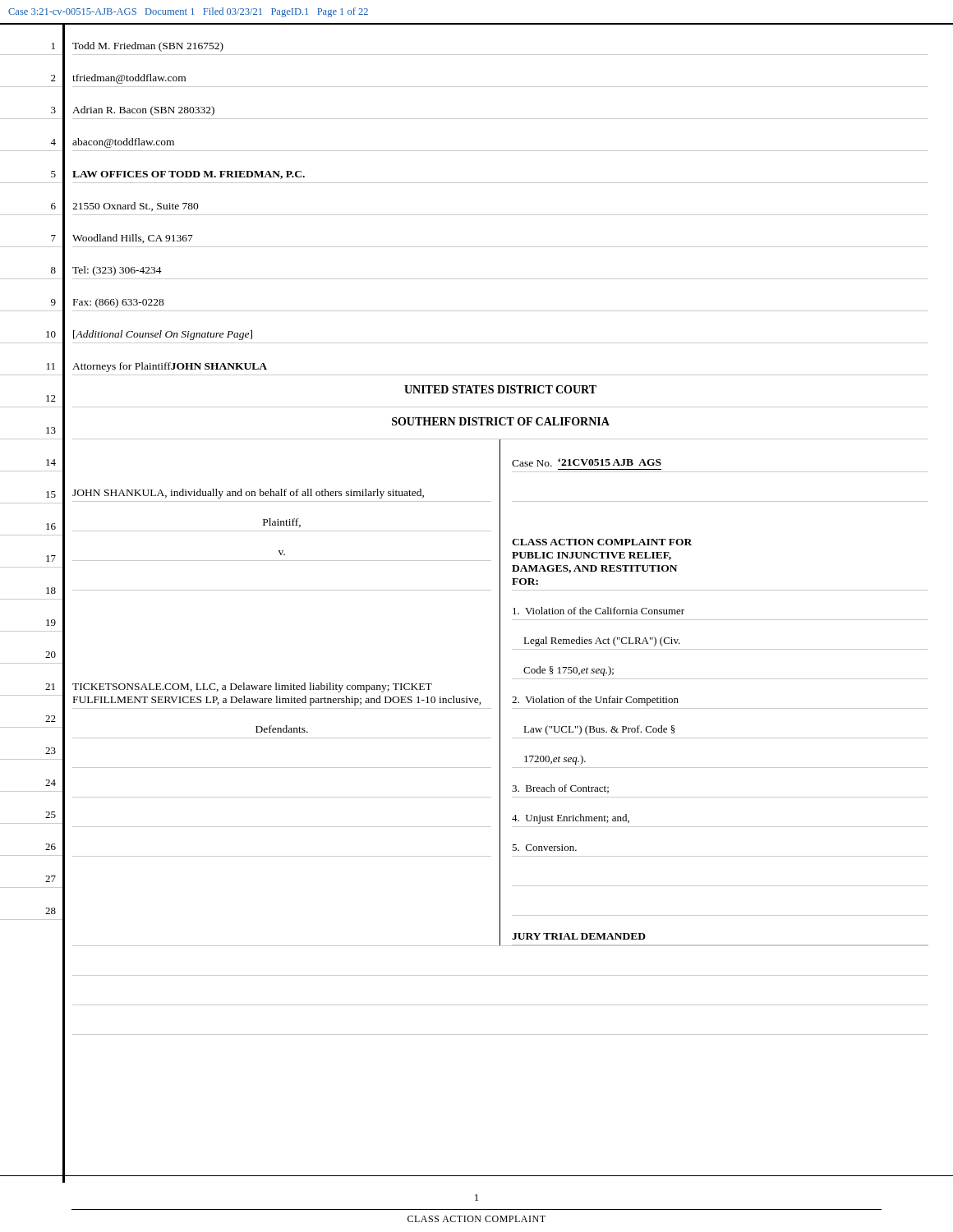
Task: Find the block on this page that starts "Todd M. Friedman"
Action: (148, 46)
